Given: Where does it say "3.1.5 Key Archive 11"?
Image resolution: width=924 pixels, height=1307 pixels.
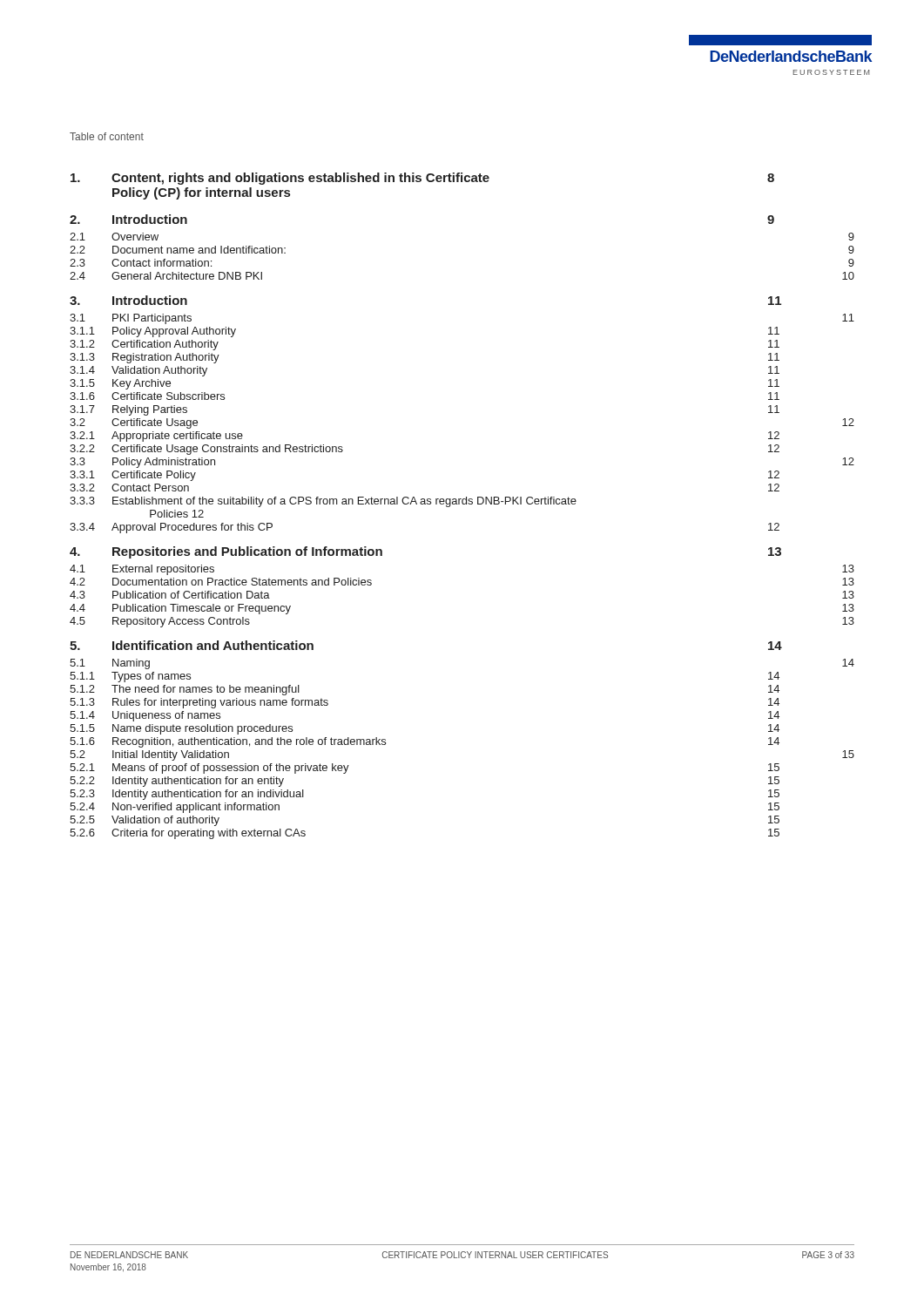Looking at the screenshot, I should point(82,384).
